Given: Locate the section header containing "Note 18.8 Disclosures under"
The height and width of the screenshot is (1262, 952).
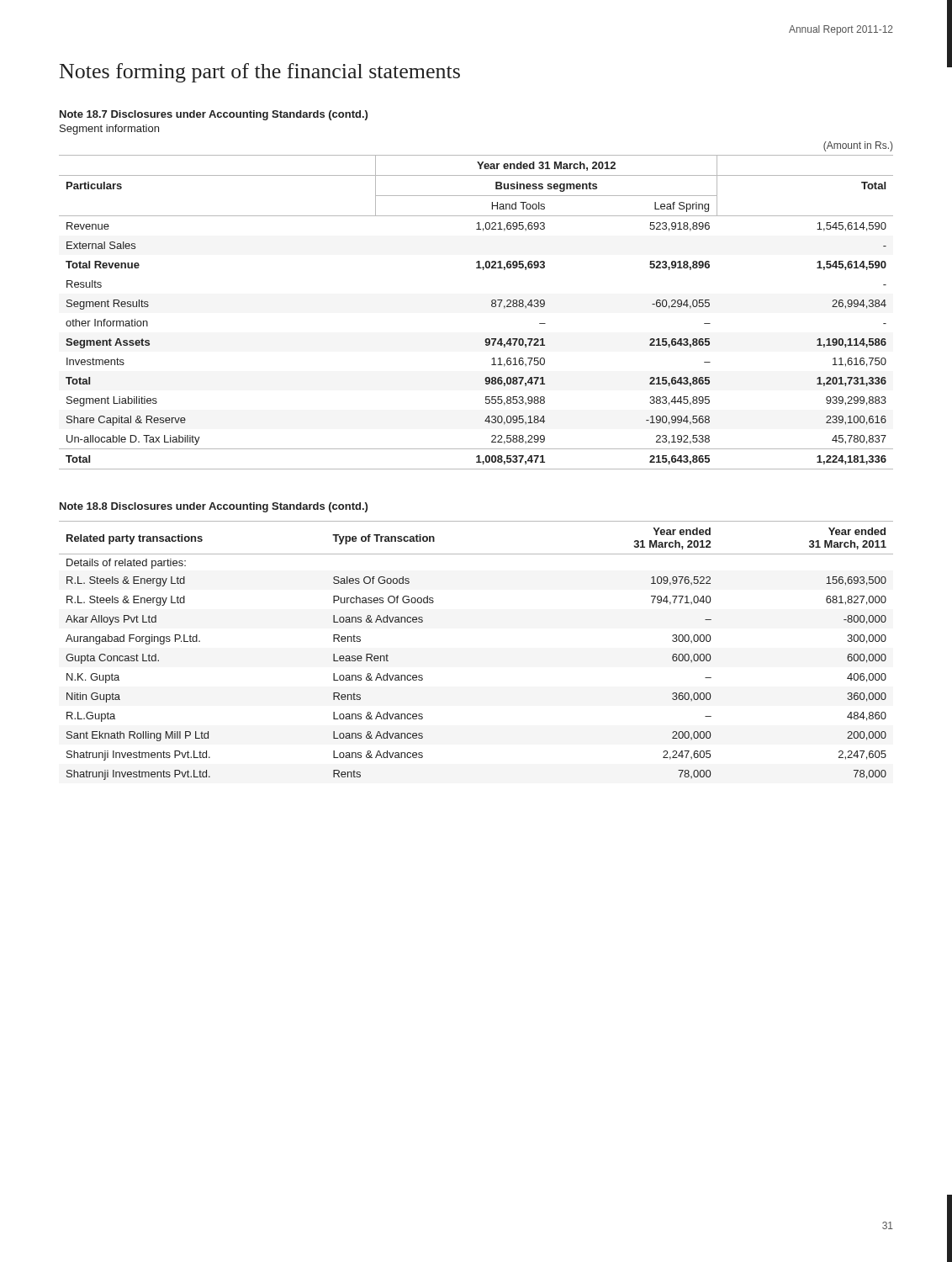Looking at the screenshot, I should pyautogui.click(x=214, y=507).
